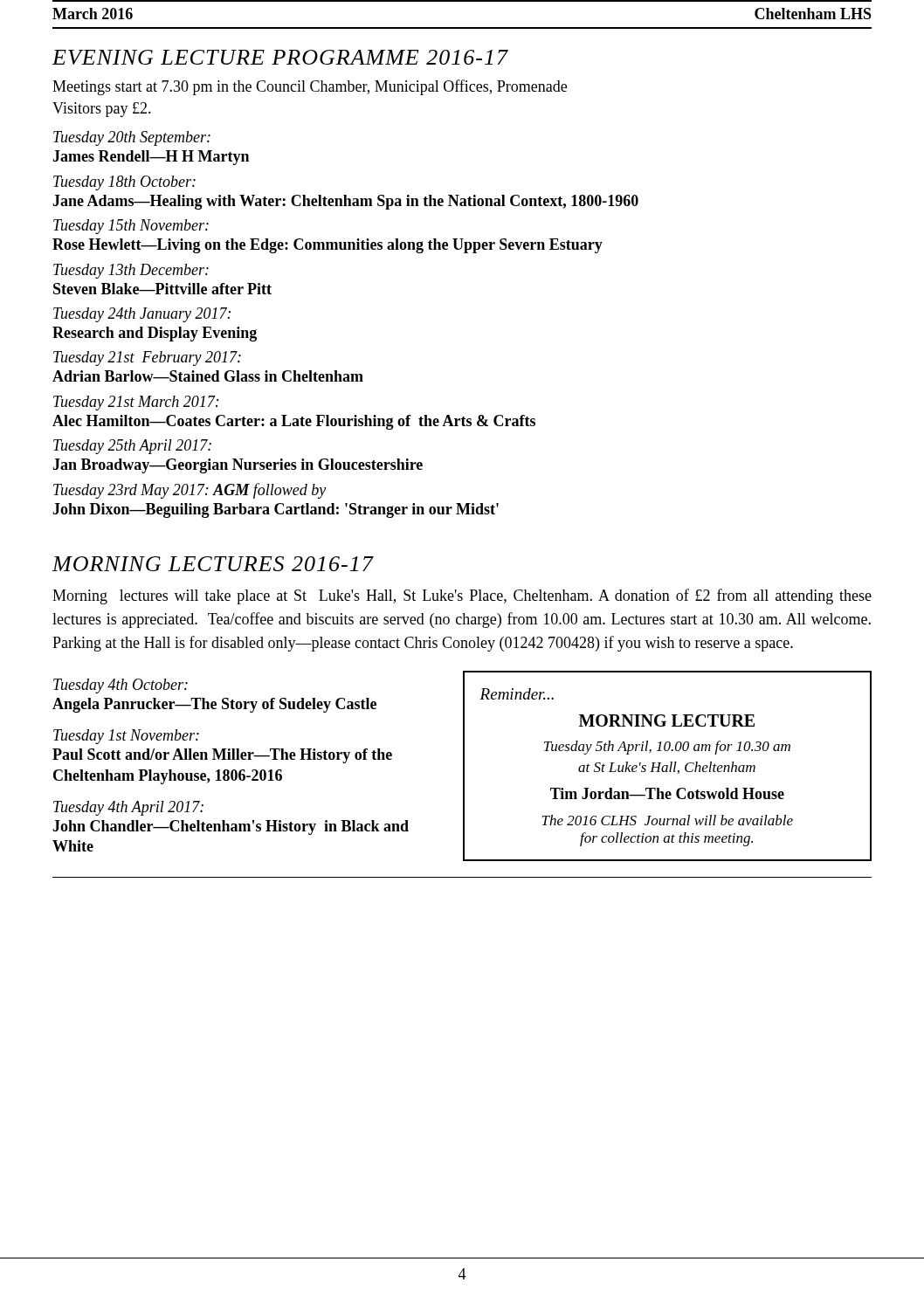Where is the passage that starts "Tuesday 15th November:"?
This screenshot has width=924, height=1310.
tap(462, 236)
